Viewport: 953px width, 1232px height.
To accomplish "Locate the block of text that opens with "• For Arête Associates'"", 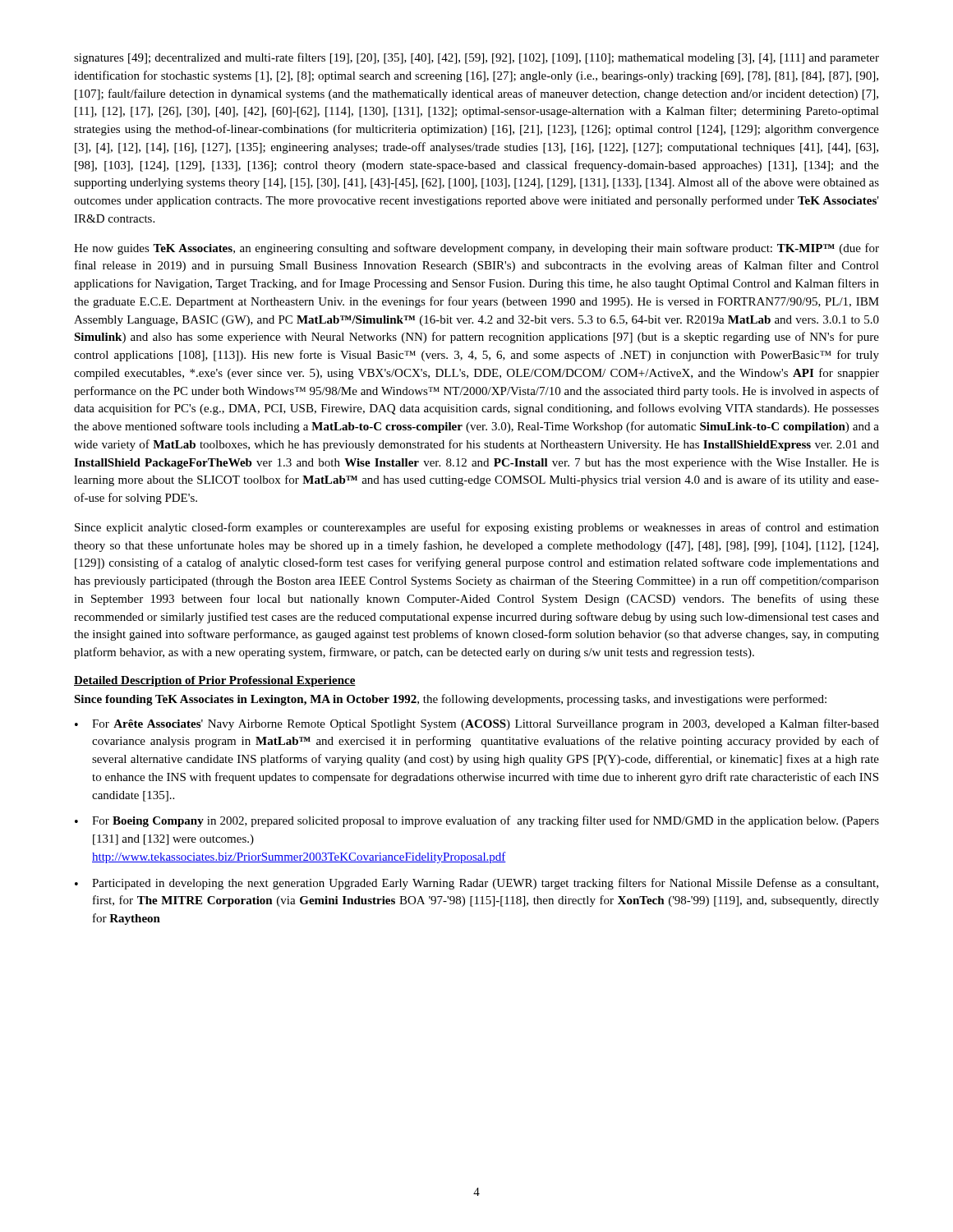I will pos(476,760).
